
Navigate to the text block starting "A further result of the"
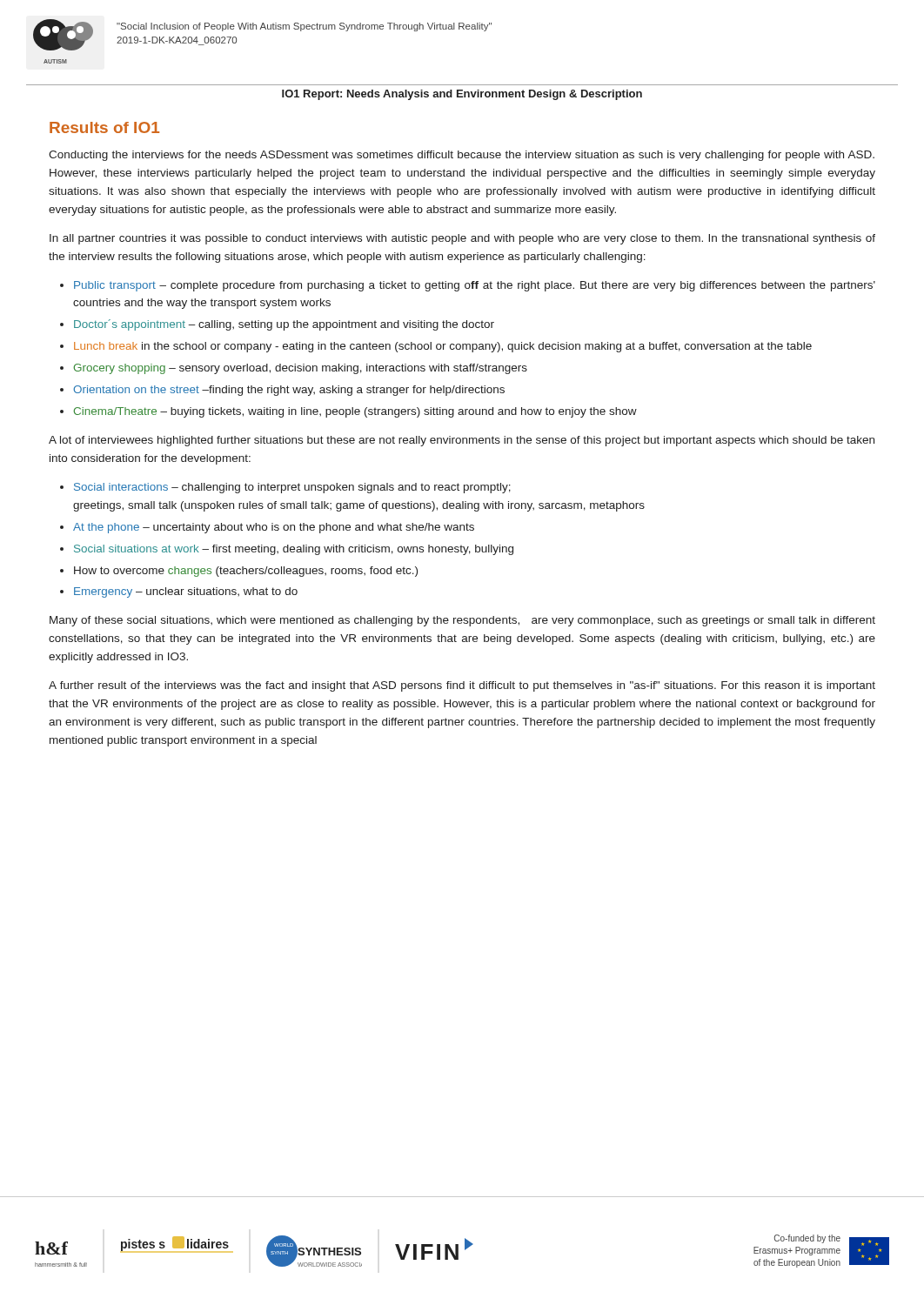[x=462, y=713]
